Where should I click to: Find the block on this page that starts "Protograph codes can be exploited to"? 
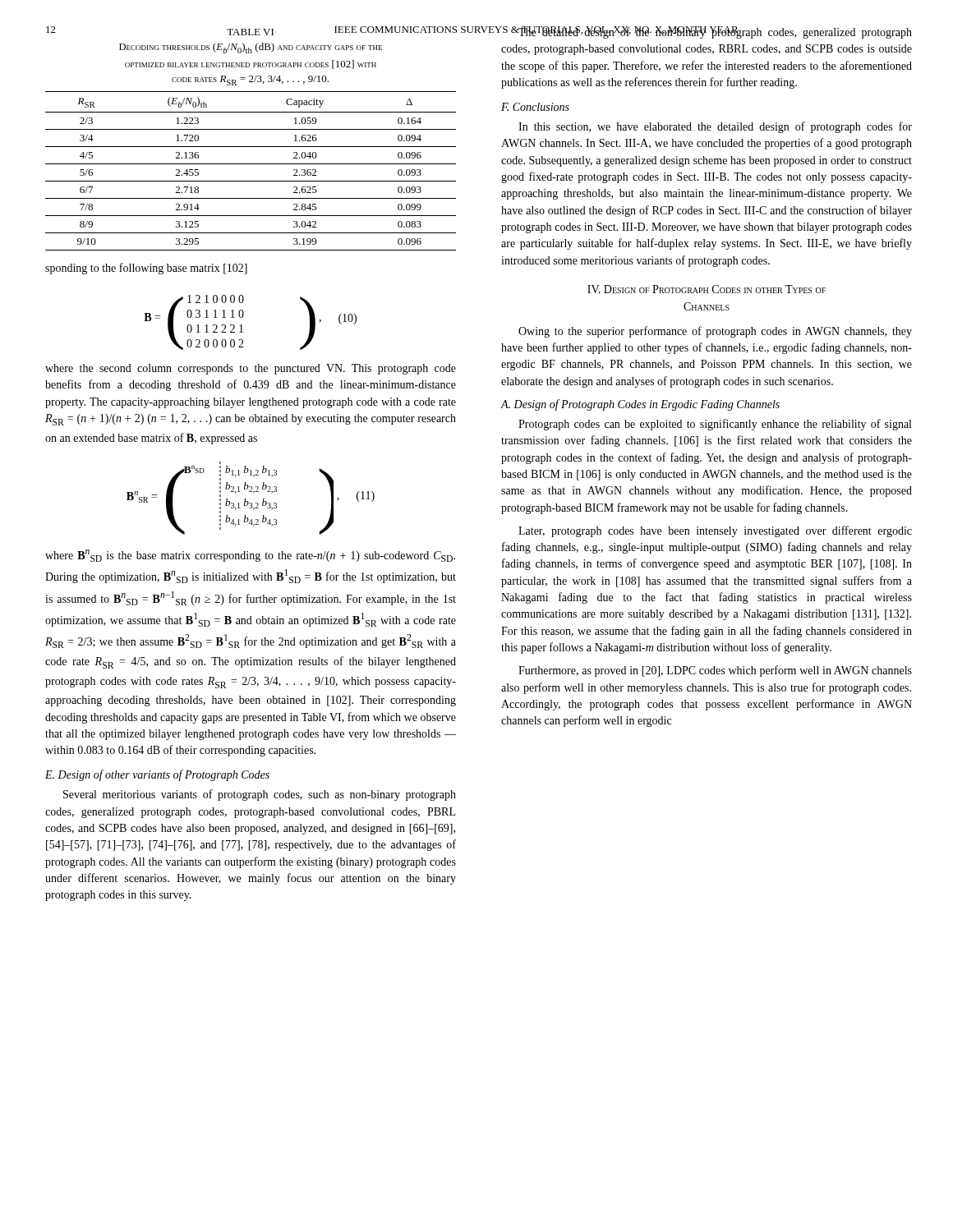(707, 466)
